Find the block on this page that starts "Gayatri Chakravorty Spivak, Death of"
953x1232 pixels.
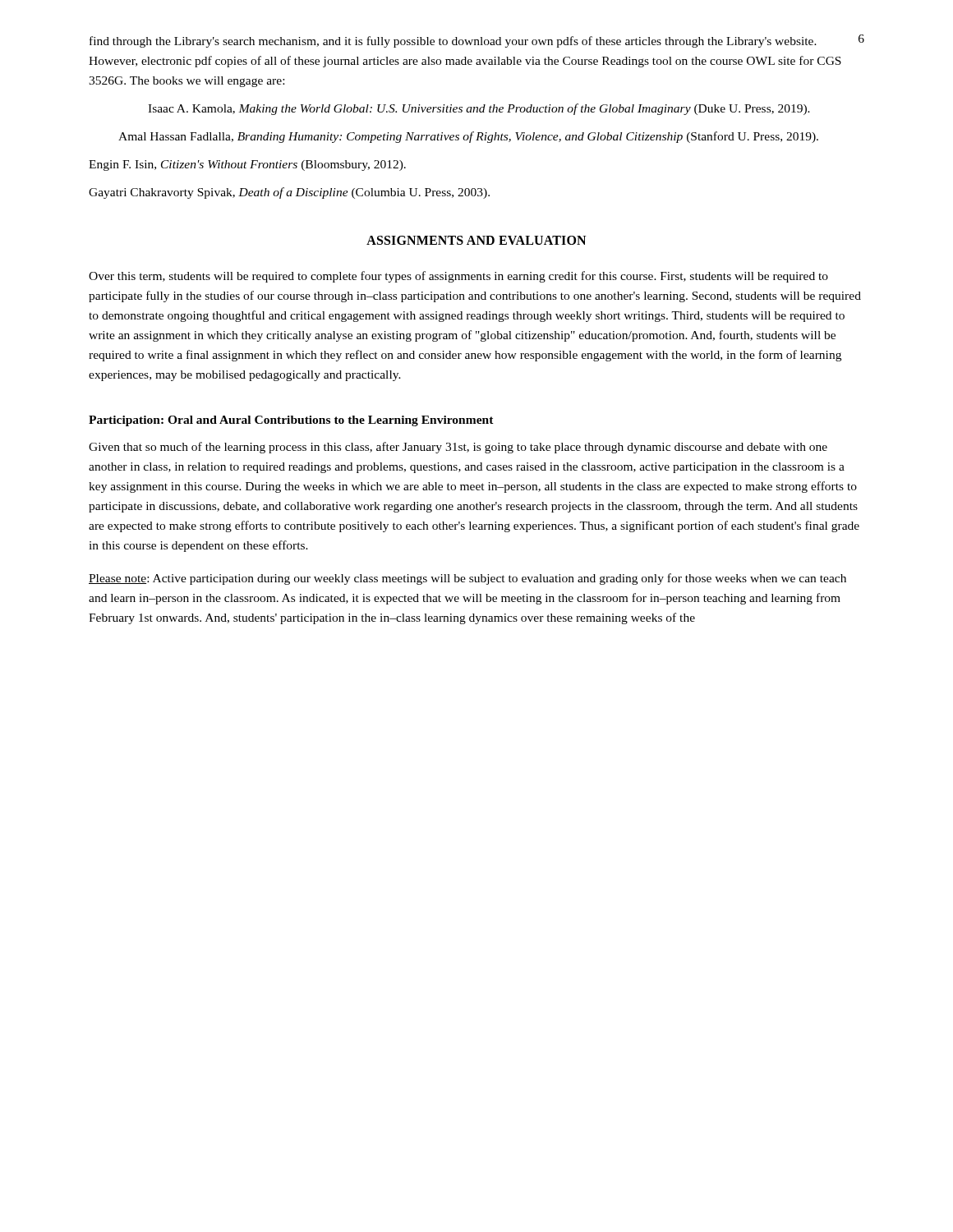(x=476, y=192)
